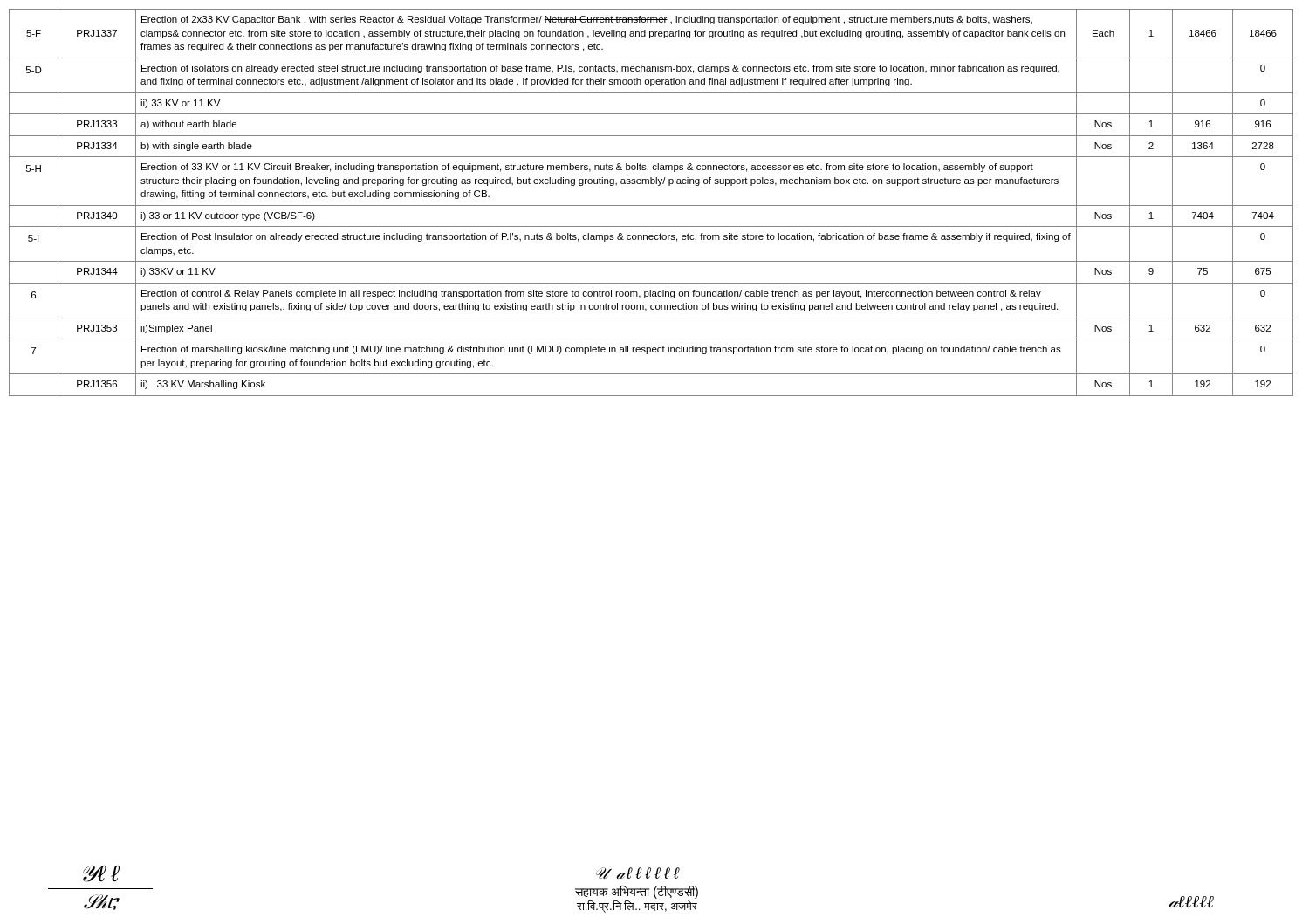The image size is (1309, 924).
Task: Locate the table with the text "ii)Simplex Panel"
Action: tap(651, 202)
